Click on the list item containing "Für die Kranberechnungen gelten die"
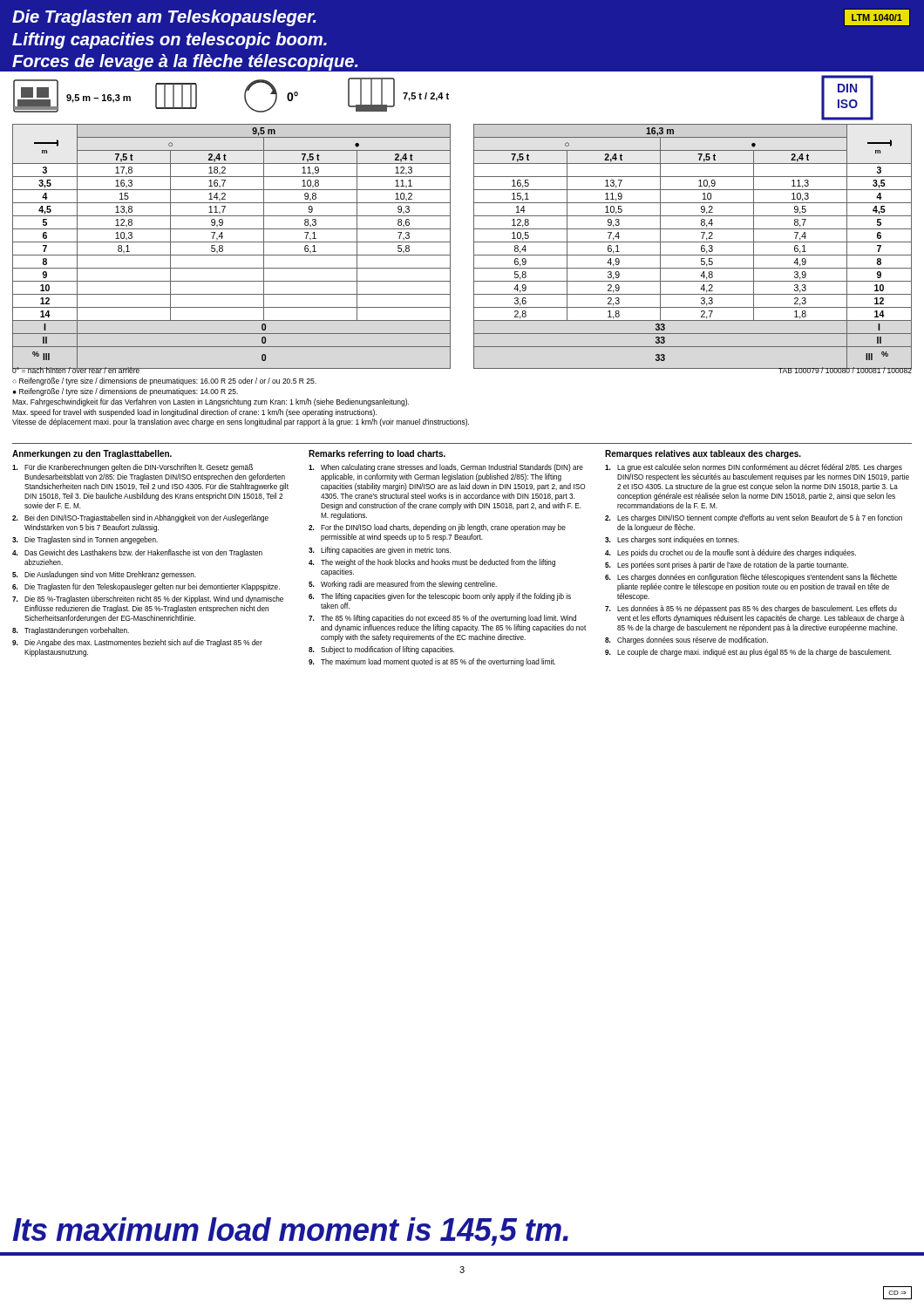The width and height of the screenshot is (924, 1308). pyautogui.click(x=152, y=487)
